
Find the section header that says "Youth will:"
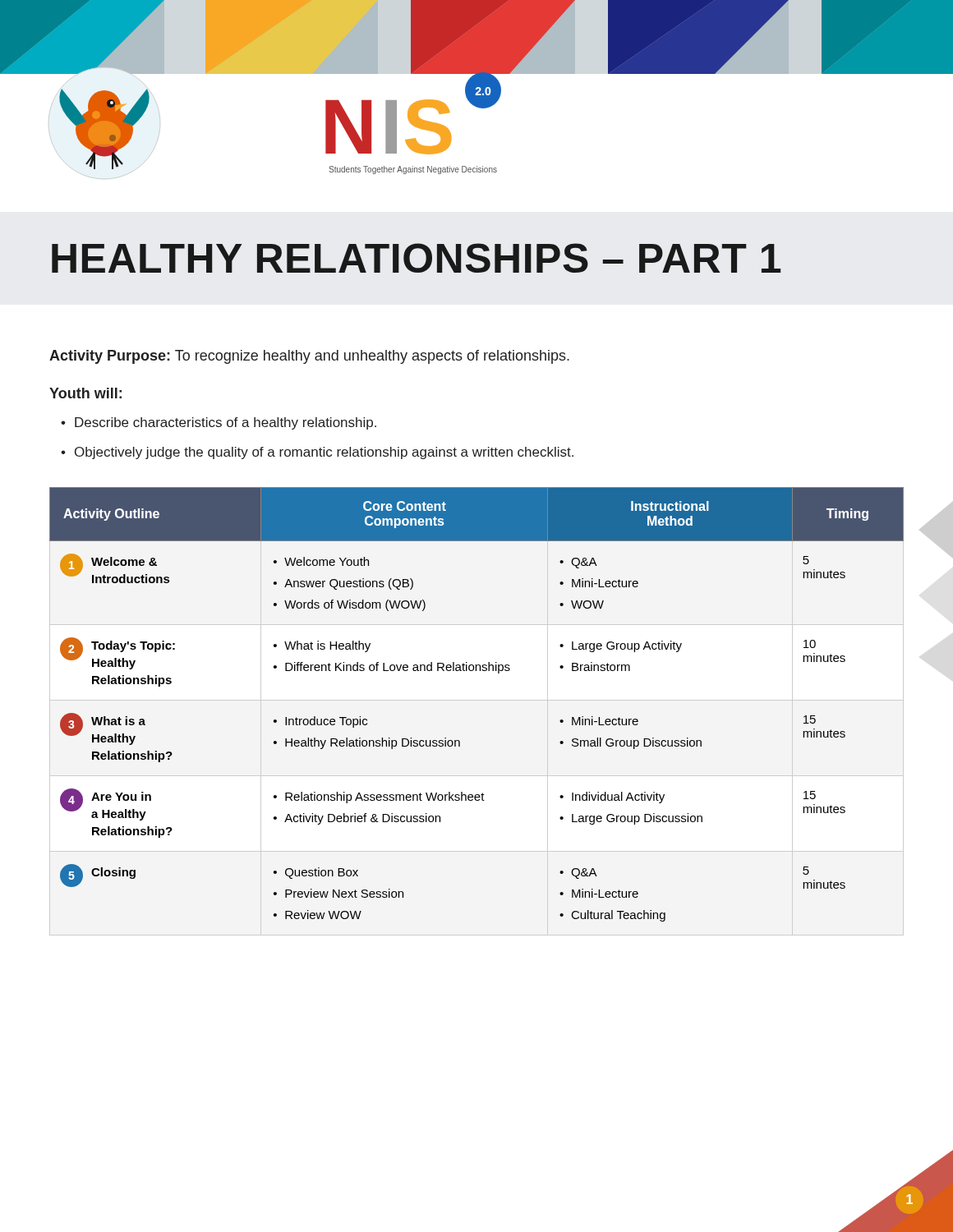pyautogui.click(x=86, y=393)
